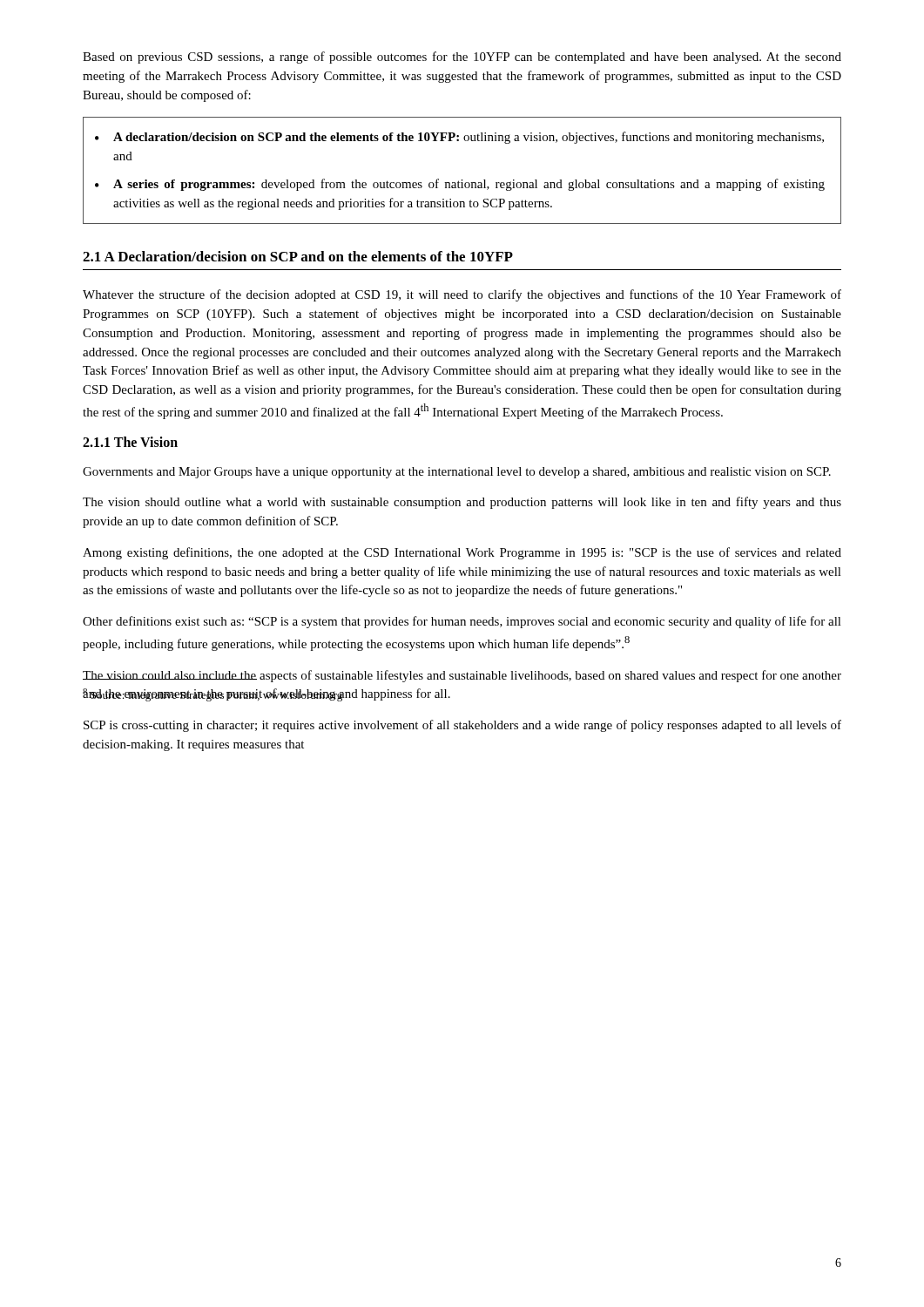Where is the passage that starts "Among existing definitions, the"?
This screenshot has height=1307, width=924.
pos(462,572)
